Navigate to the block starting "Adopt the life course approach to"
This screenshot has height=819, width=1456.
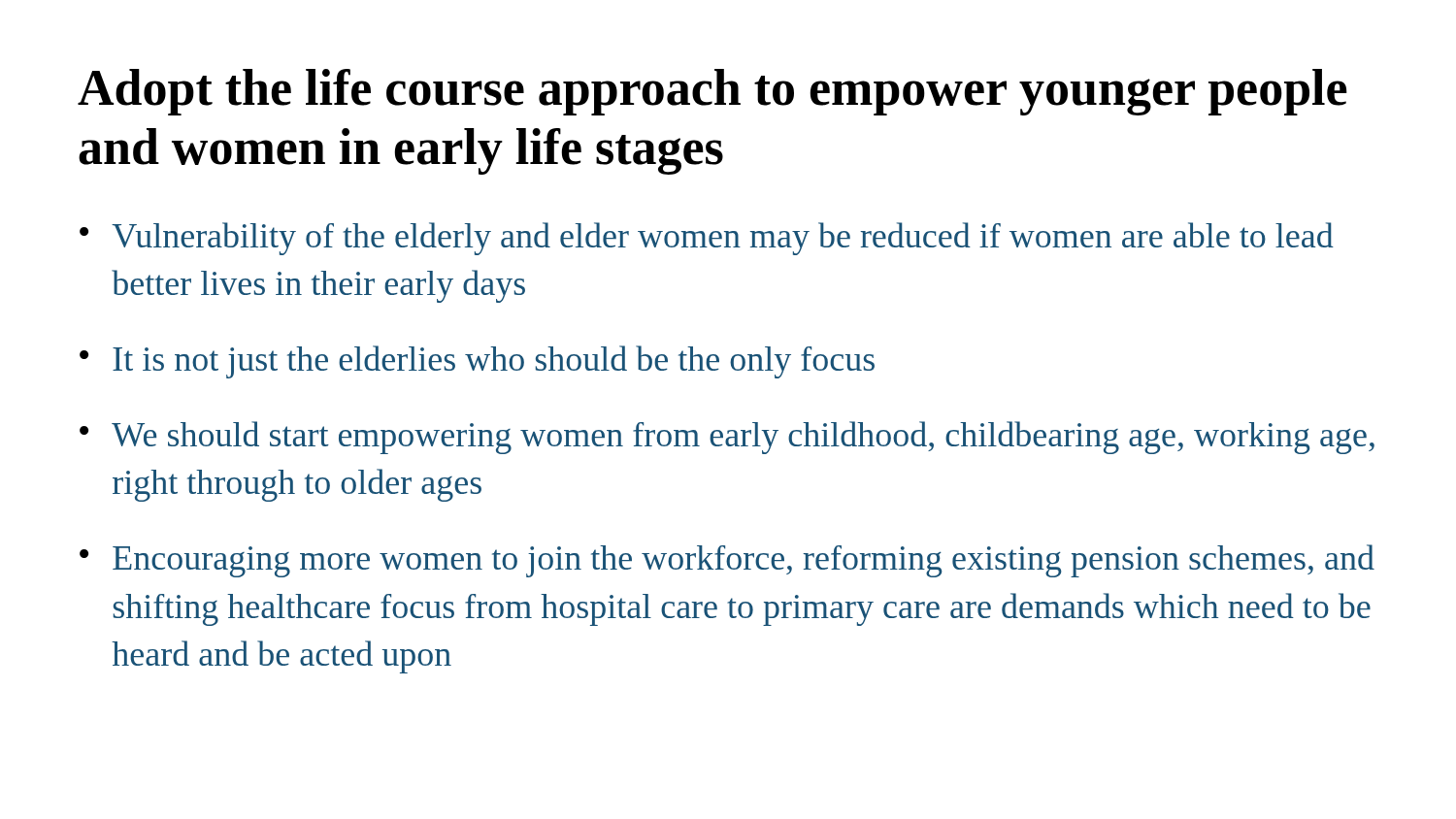(713, 118)
